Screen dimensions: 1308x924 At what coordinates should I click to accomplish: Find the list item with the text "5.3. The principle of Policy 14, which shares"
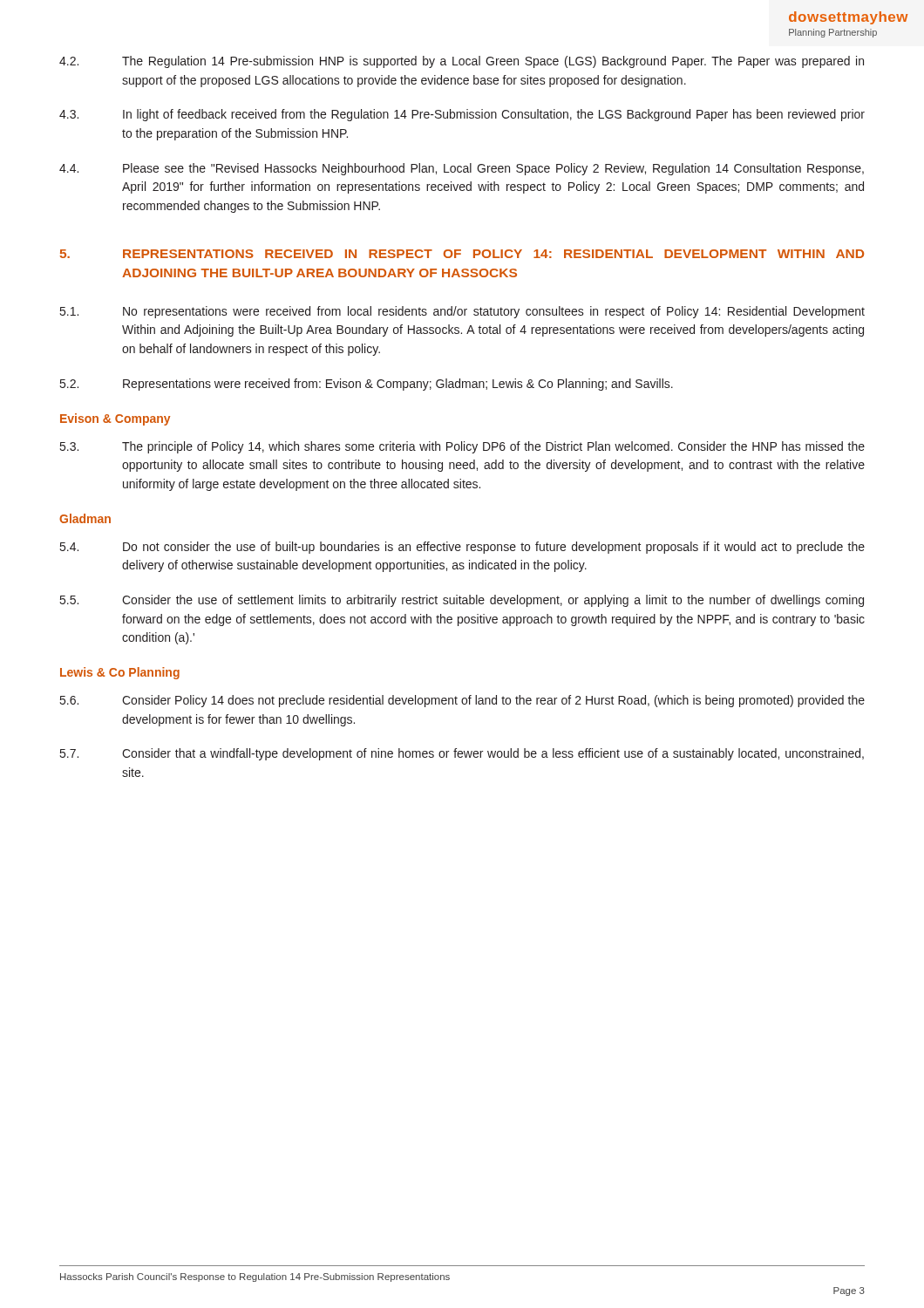pyautogui.click(x=462, y=466)
